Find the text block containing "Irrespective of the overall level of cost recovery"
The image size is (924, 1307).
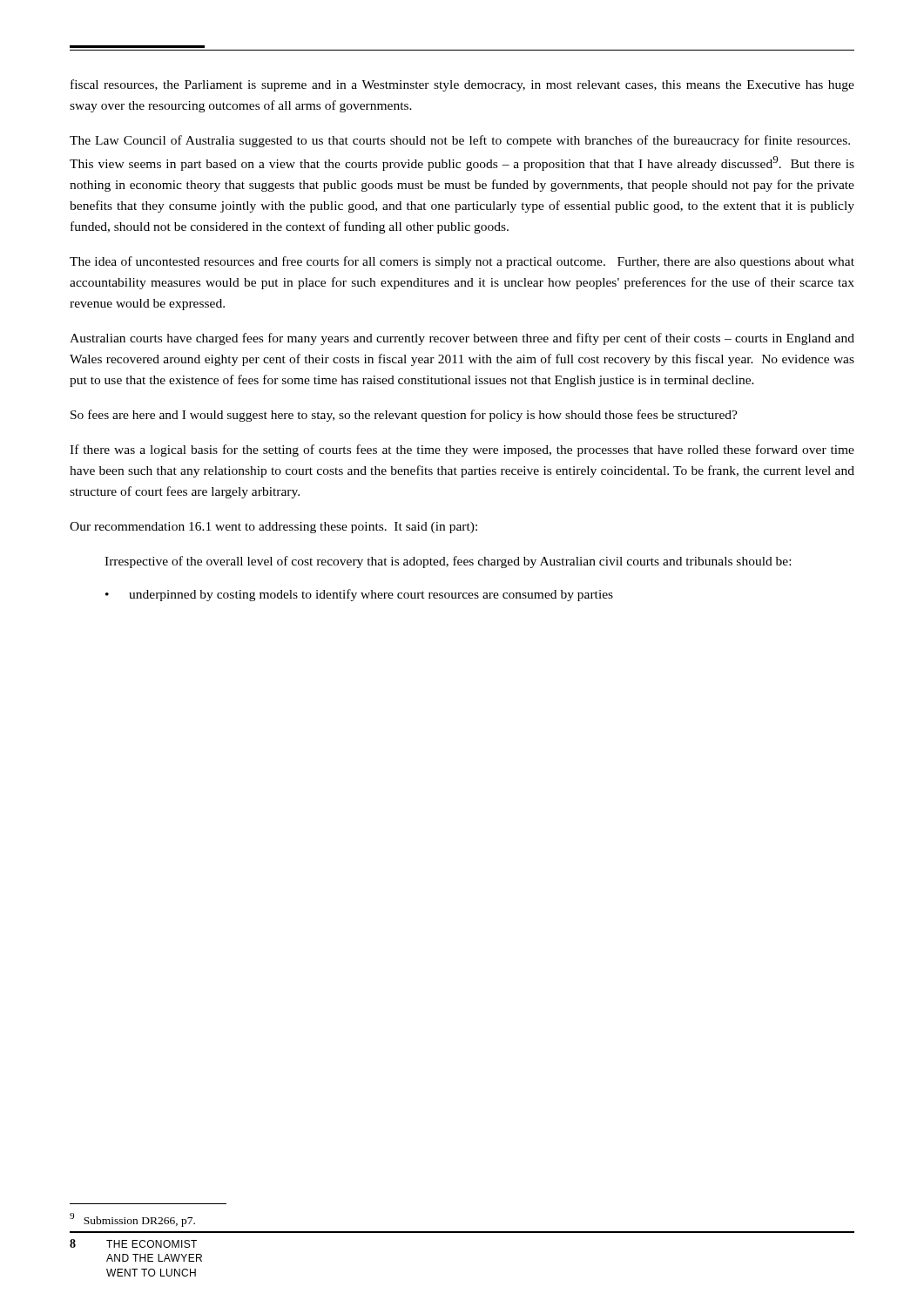[x=448, y=561]
